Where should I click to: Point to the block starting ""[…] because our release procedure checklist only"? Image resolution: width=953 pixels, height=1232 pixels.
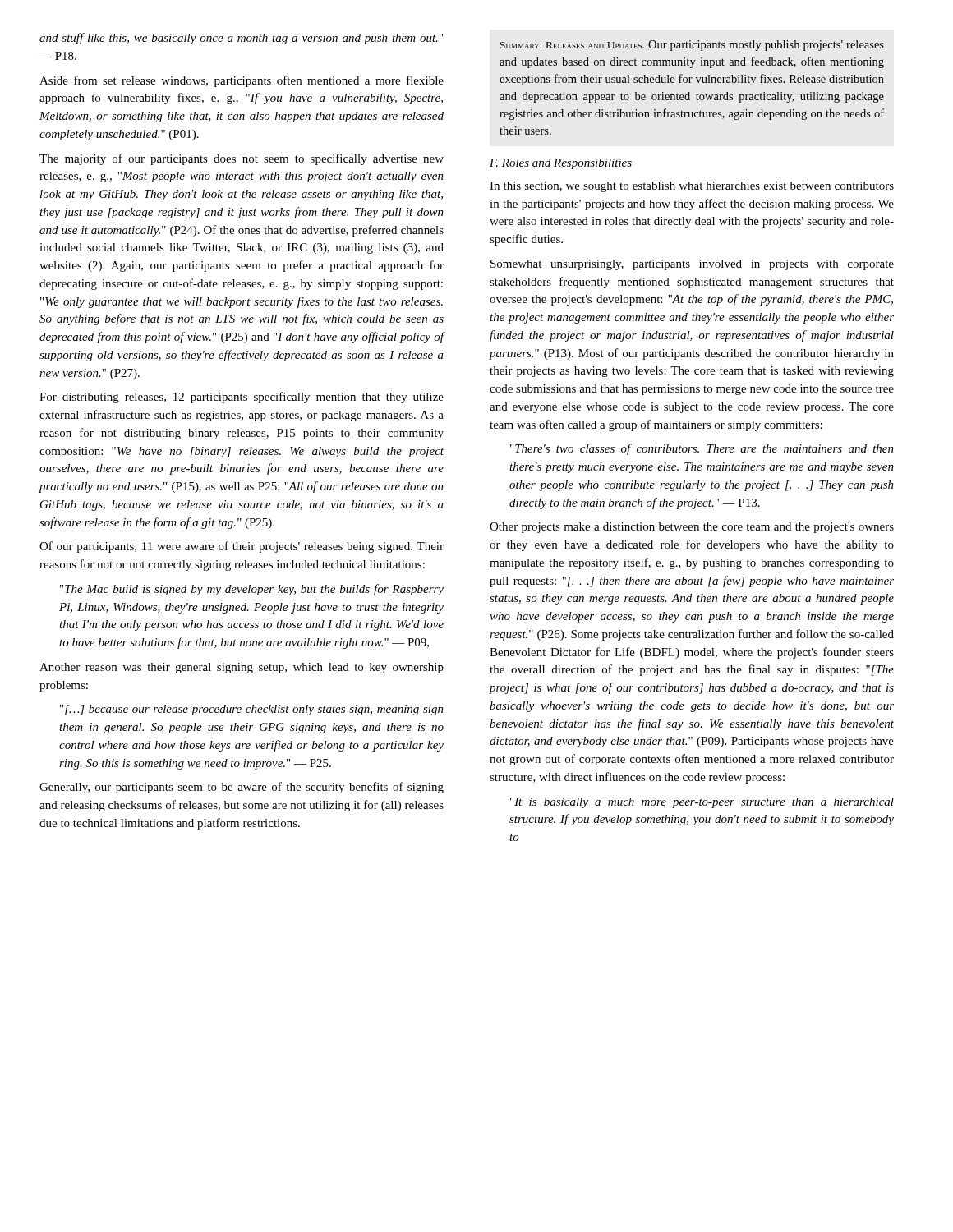(251, 736)
